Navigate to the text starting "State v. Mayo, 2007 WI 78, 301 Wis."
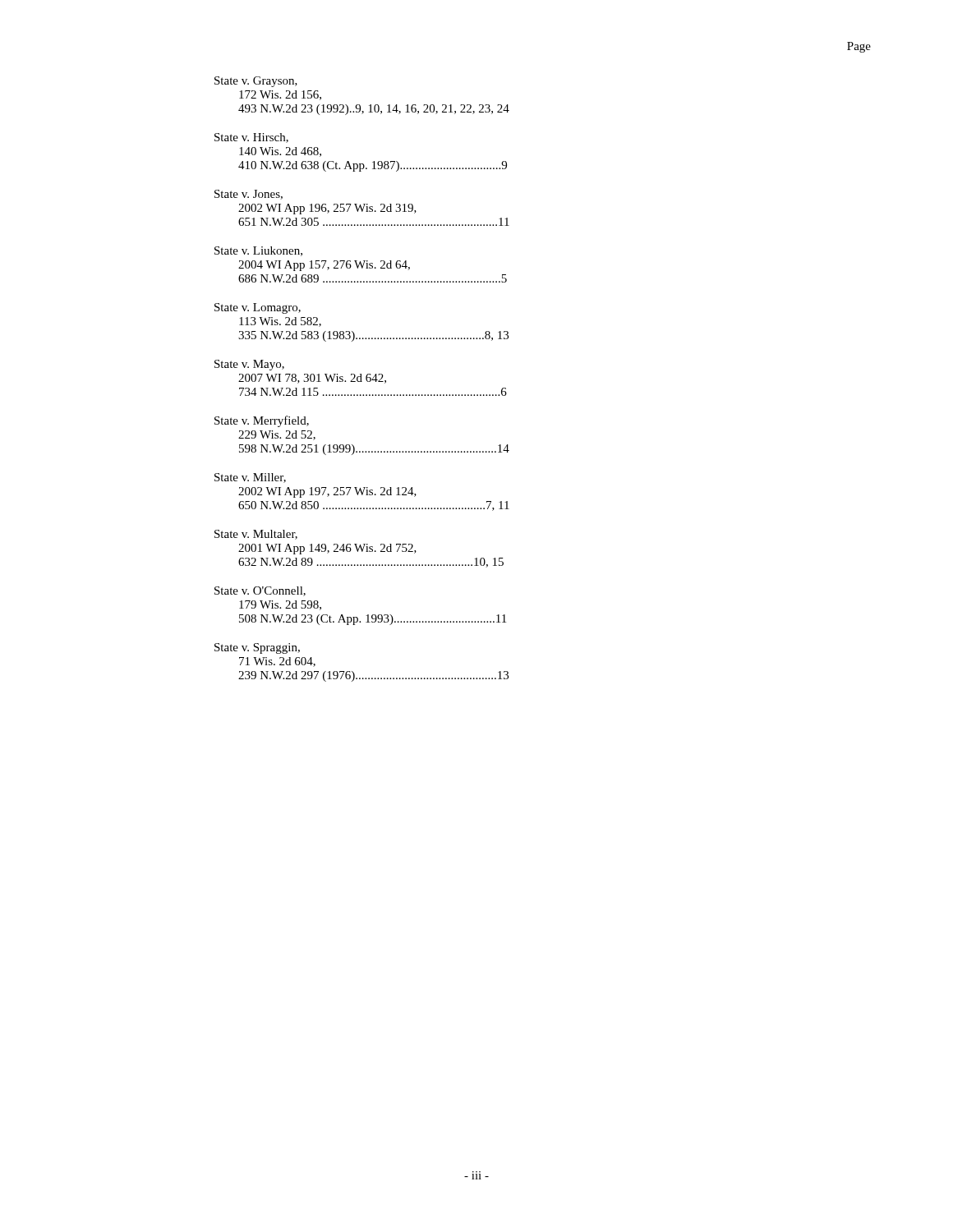 [x=249, y=365]
